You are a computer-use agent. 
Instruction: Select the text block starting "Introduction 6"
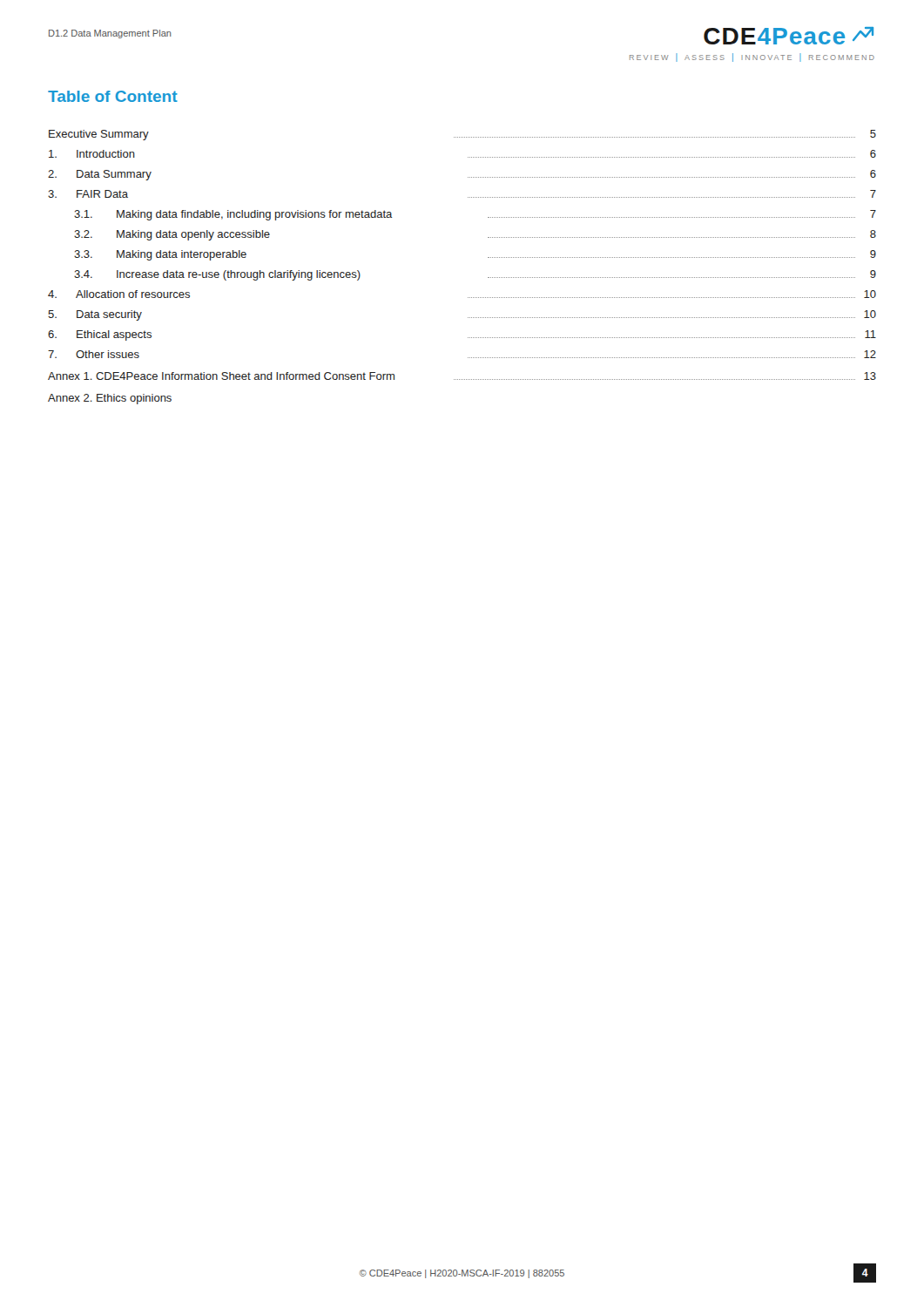462,154
